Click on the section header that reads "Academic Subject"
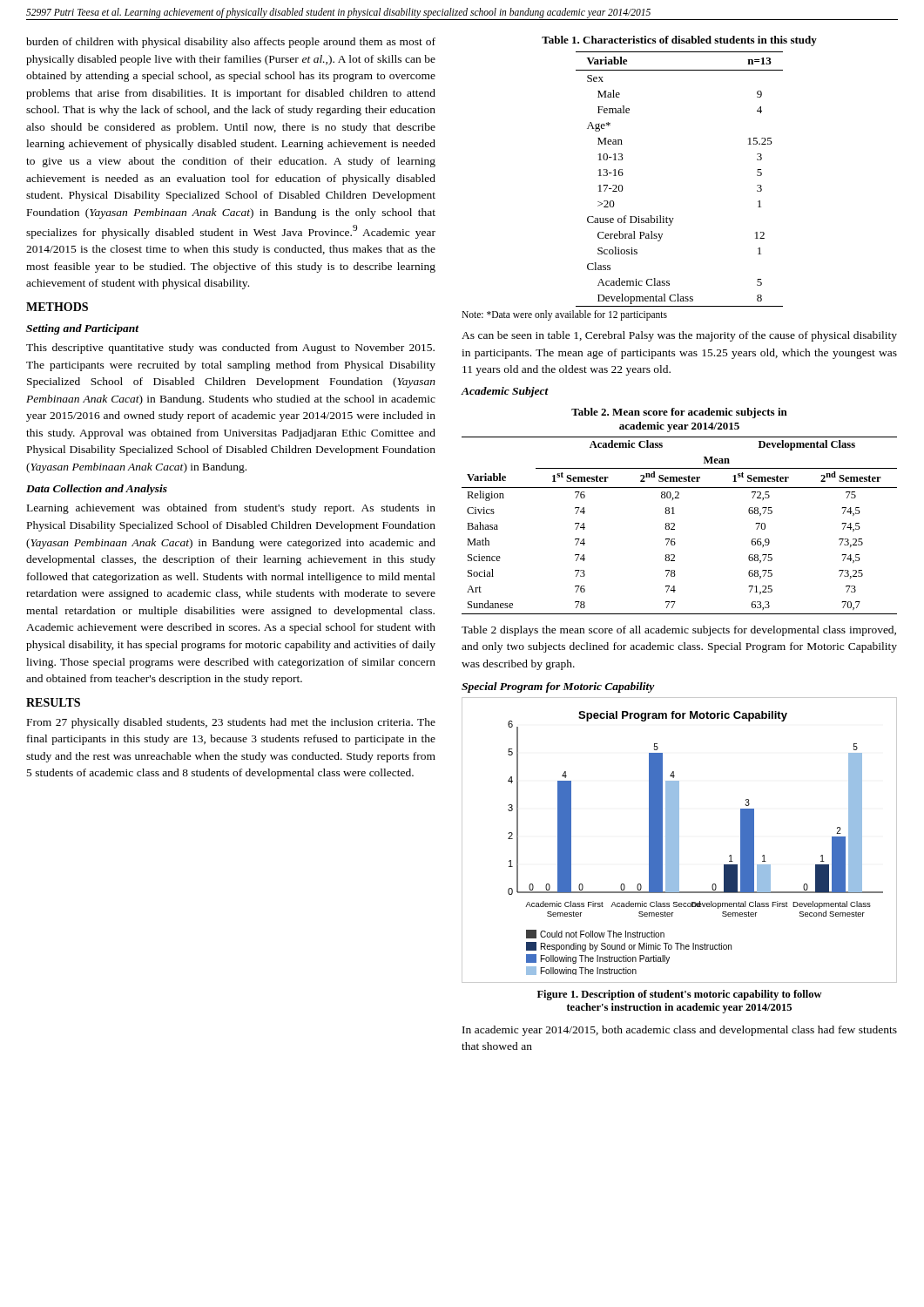Screen dimensions: 1307x924 coord(505,391)
